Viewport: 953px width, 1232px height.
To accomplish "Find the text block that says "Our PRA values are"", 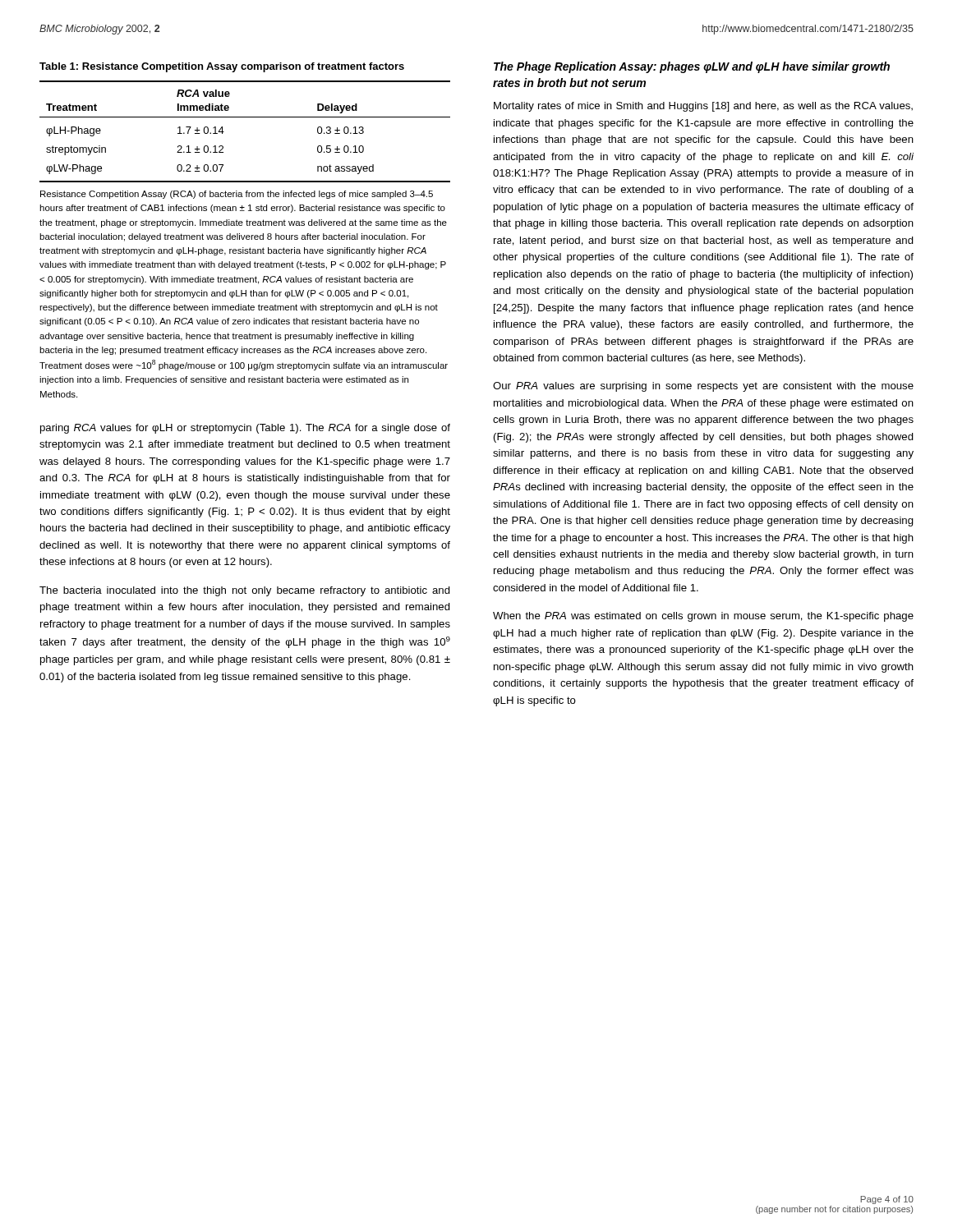I will click(703, 487).
